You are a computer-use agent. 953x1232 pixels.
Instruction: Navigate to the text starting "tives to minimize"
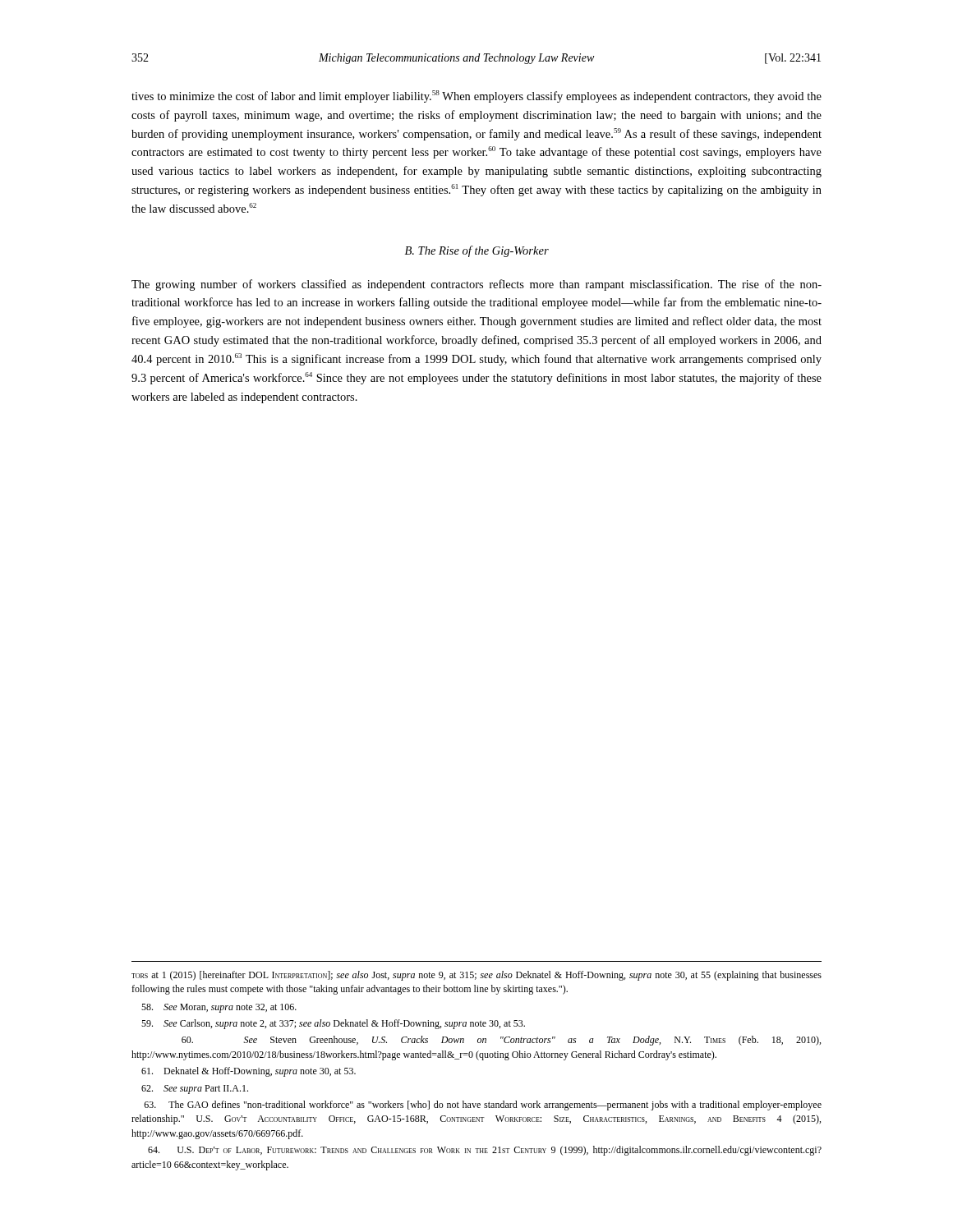point(476,153)
